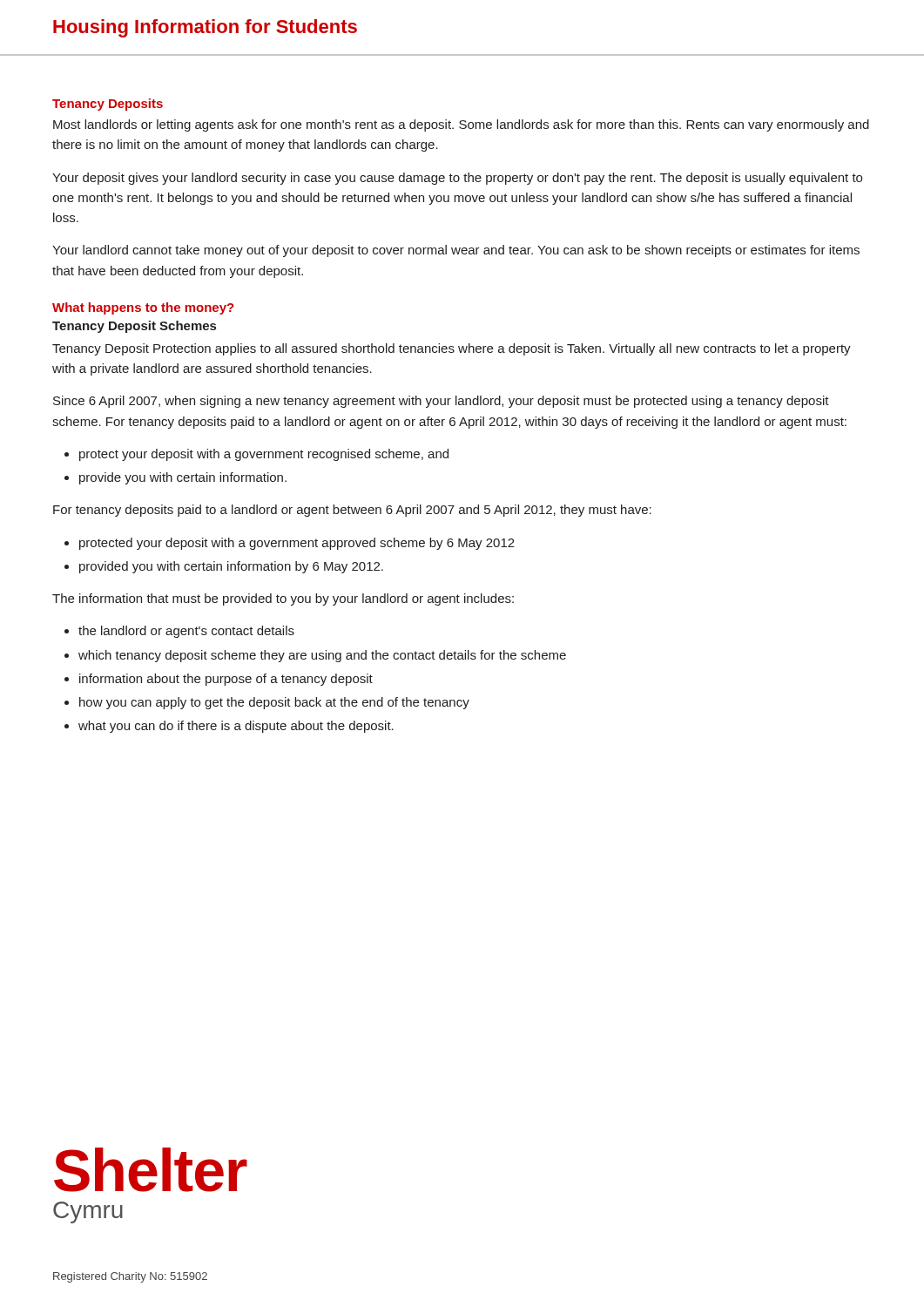Locate the section header that says "What happens to the money?"

point(143,307)
